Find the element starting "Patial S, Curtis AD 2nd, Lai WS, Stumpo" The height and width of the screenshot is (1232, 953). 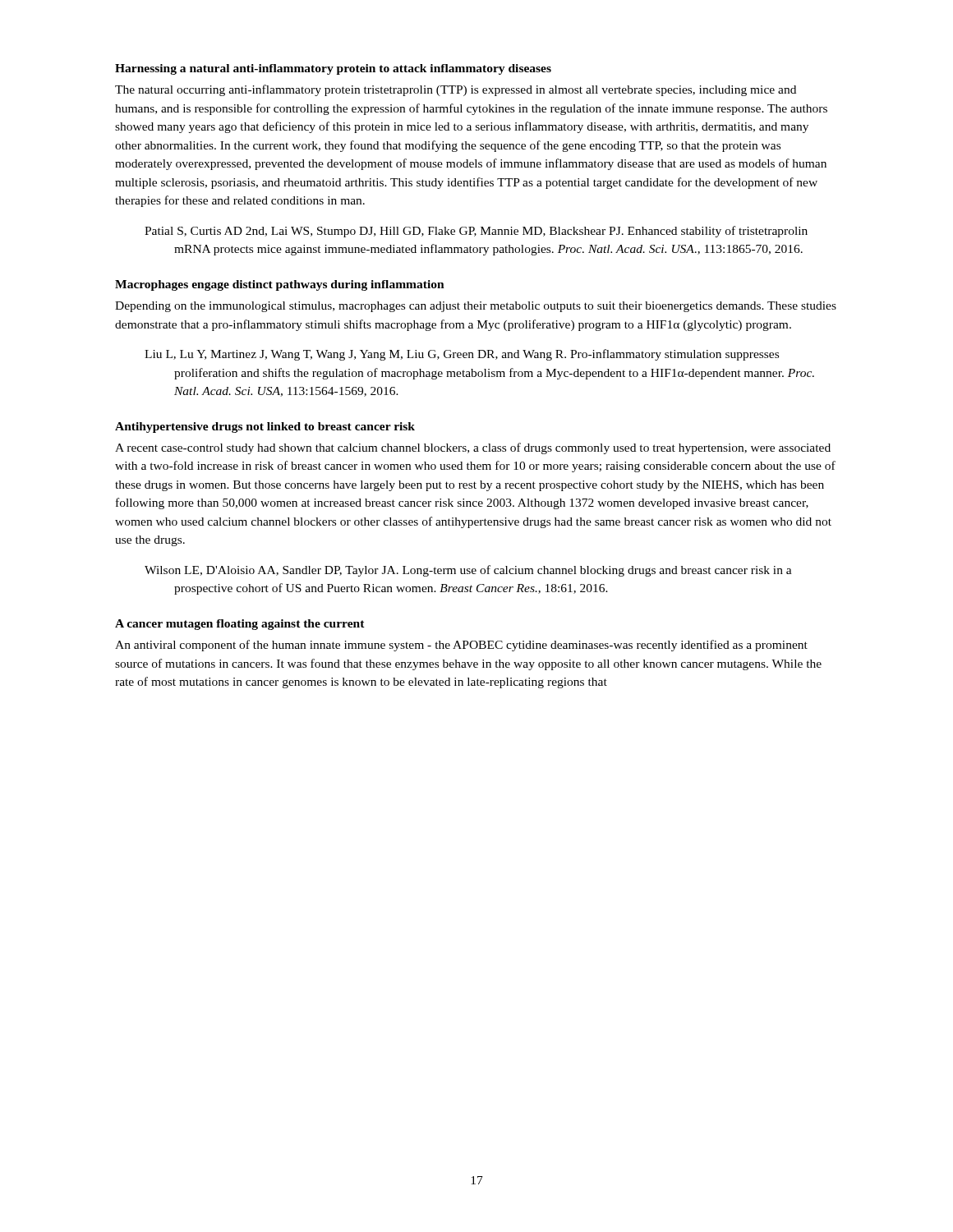point(491,240)
